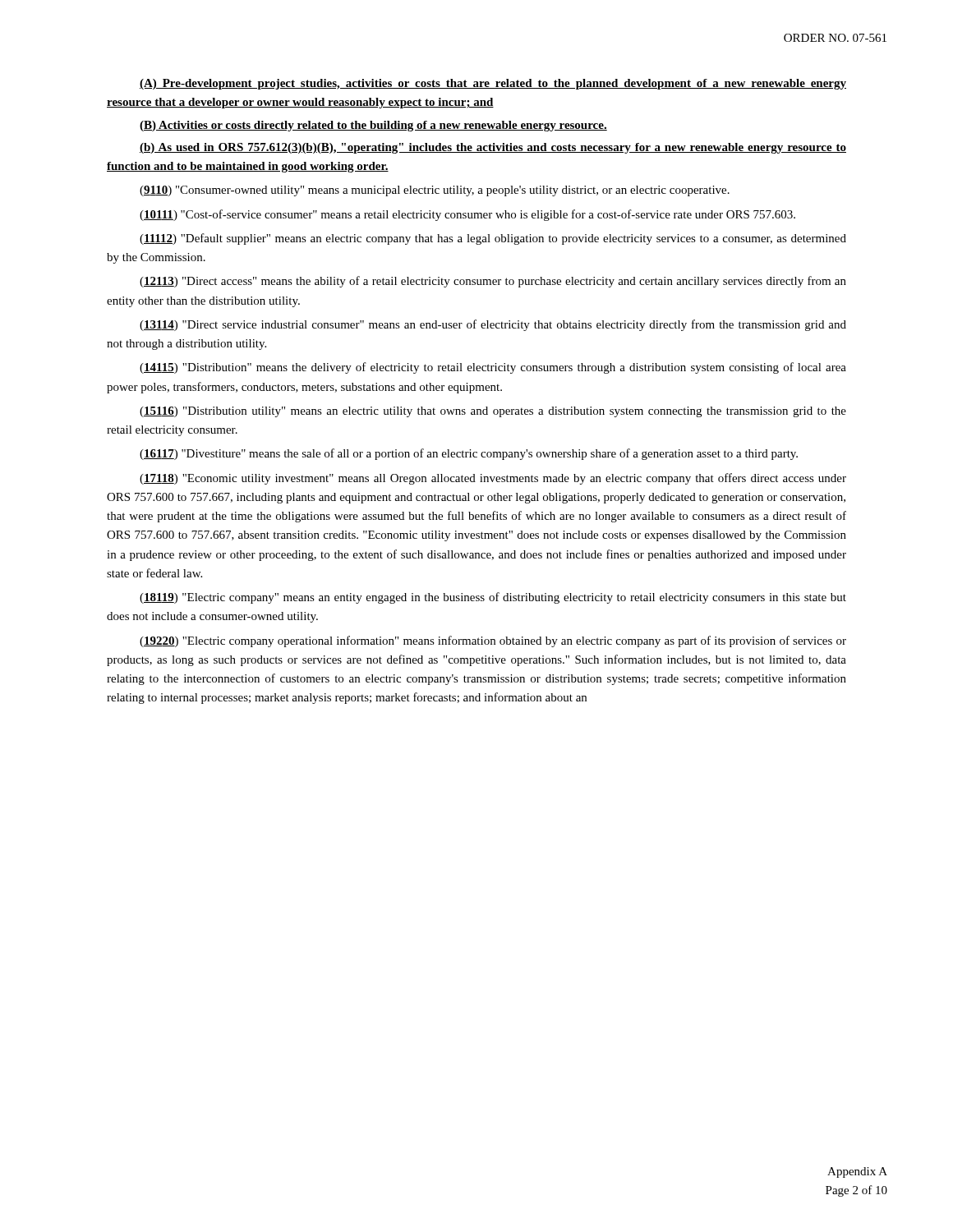Viewport: 953px width, 1232px height.
Task: Navigate to the text block starting "(13114) "Direct service industrial consumer" means"
Action: [x=476, y=334]
